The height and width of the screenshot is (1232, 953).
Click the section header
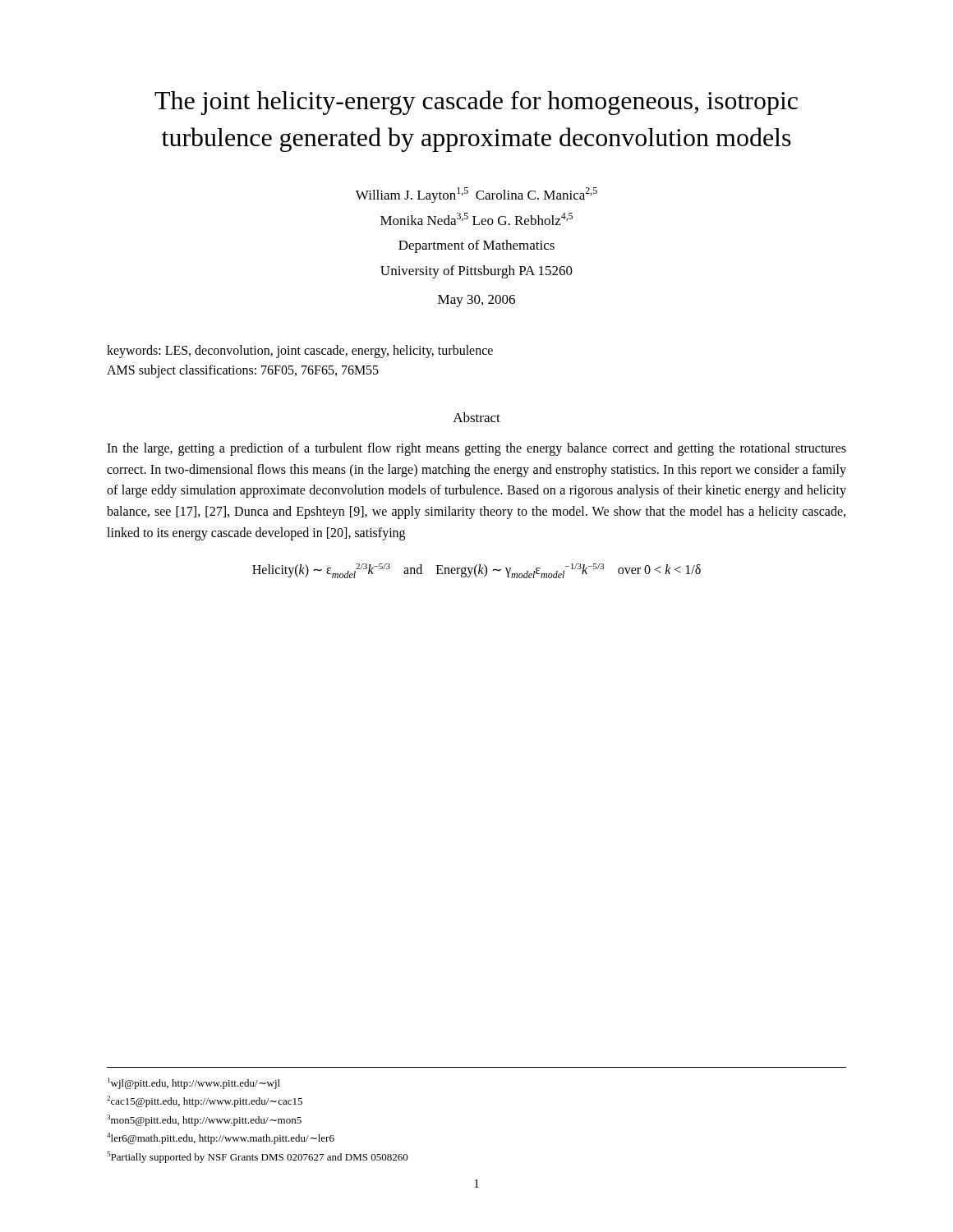tap(476, 418)
